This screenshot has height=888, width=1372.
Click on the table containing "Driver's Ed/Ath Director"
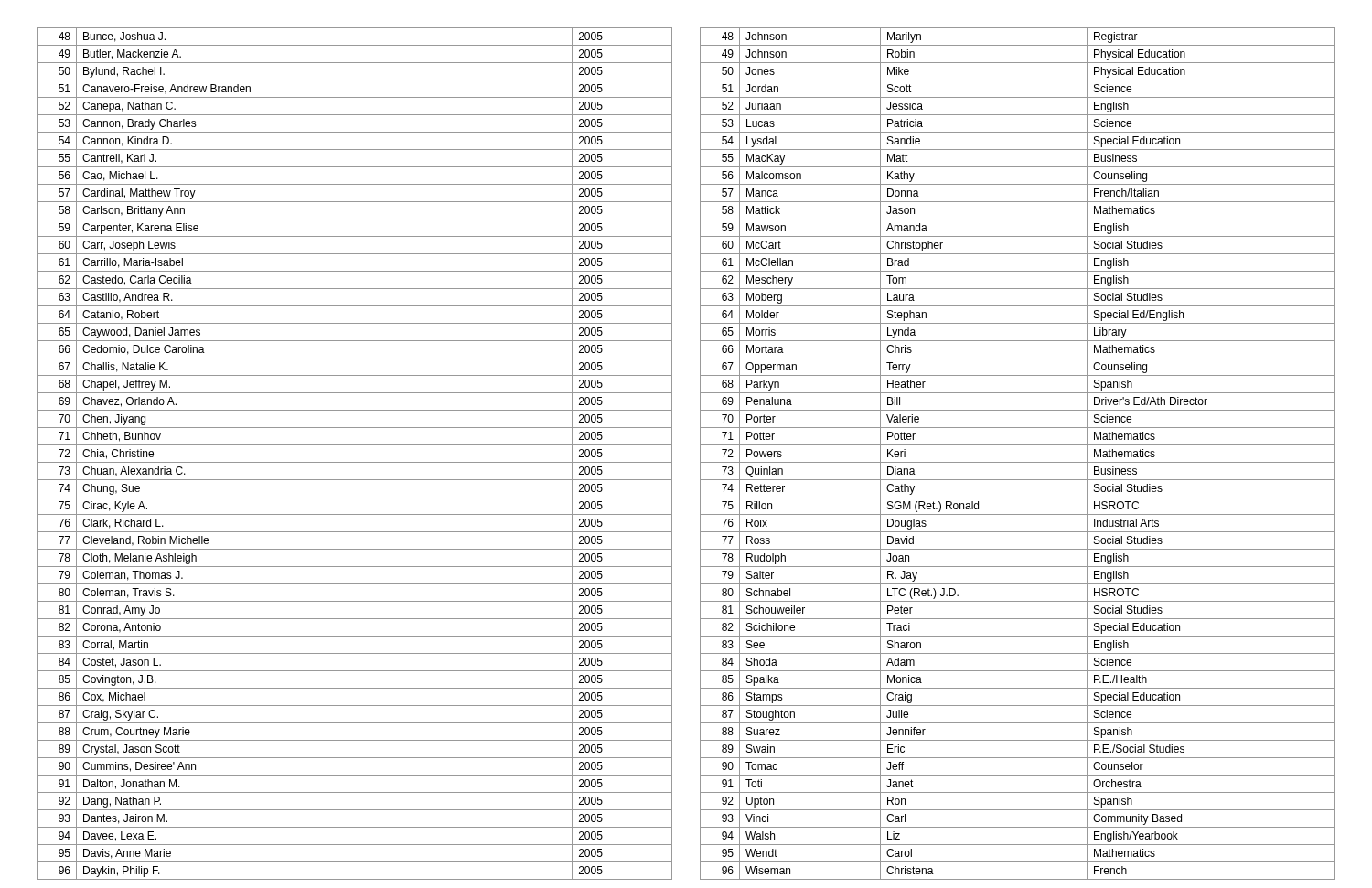(x=1018, y=444)
